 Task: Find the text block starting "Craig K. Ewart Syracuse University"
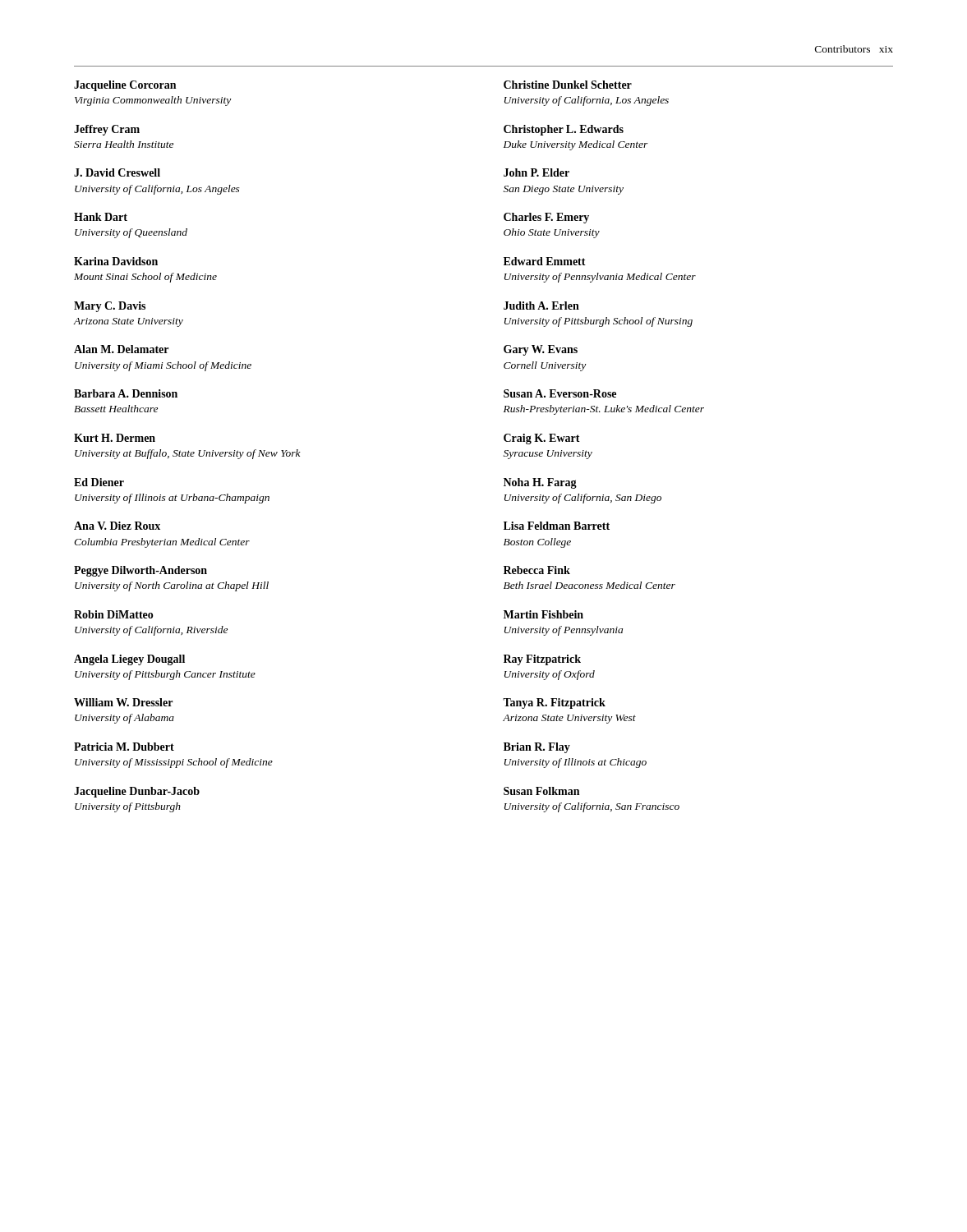click(x=542, y=439)
